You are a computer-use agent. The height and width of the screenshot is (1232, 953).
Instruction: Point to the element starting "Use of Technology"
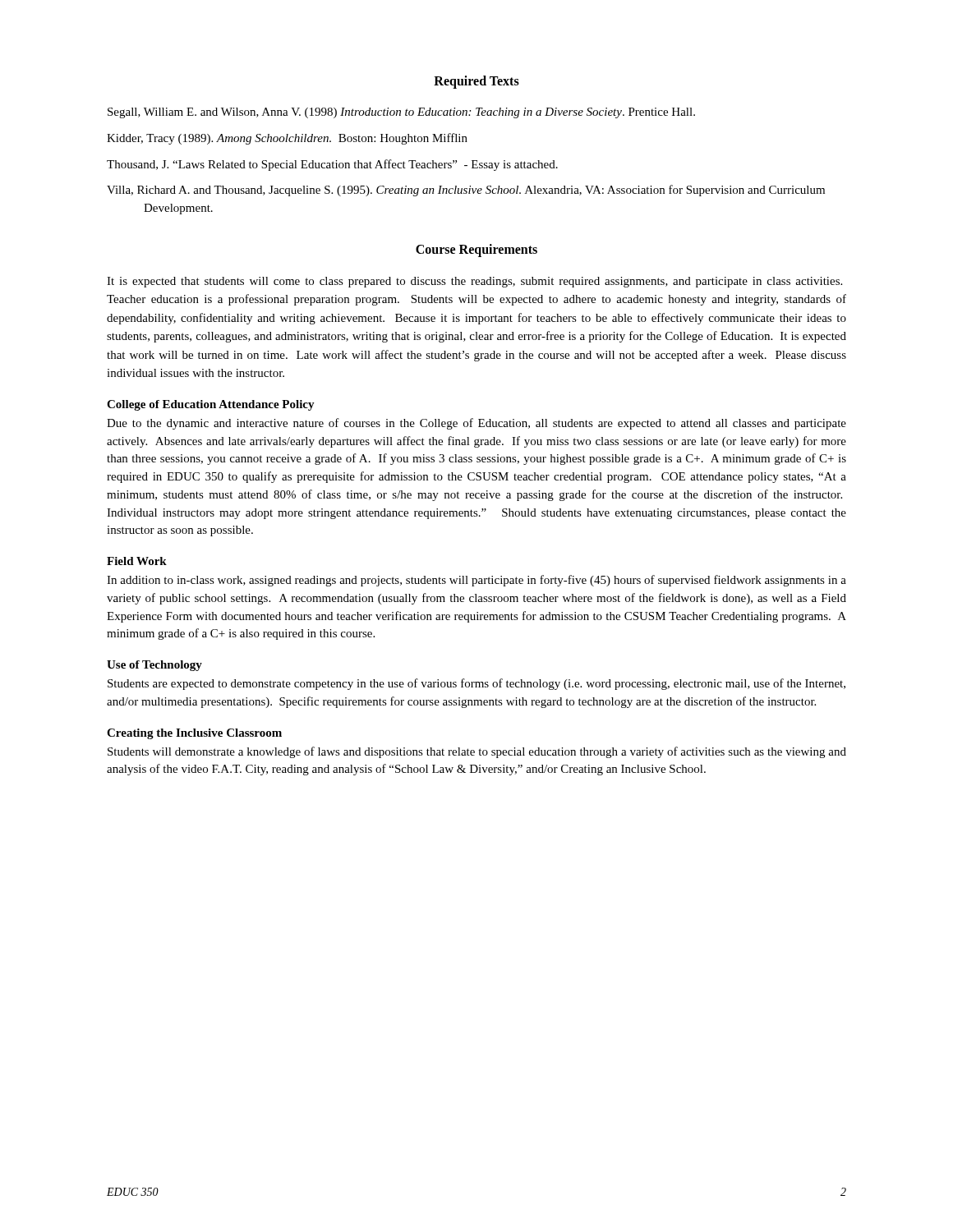[x=154, y=664]
